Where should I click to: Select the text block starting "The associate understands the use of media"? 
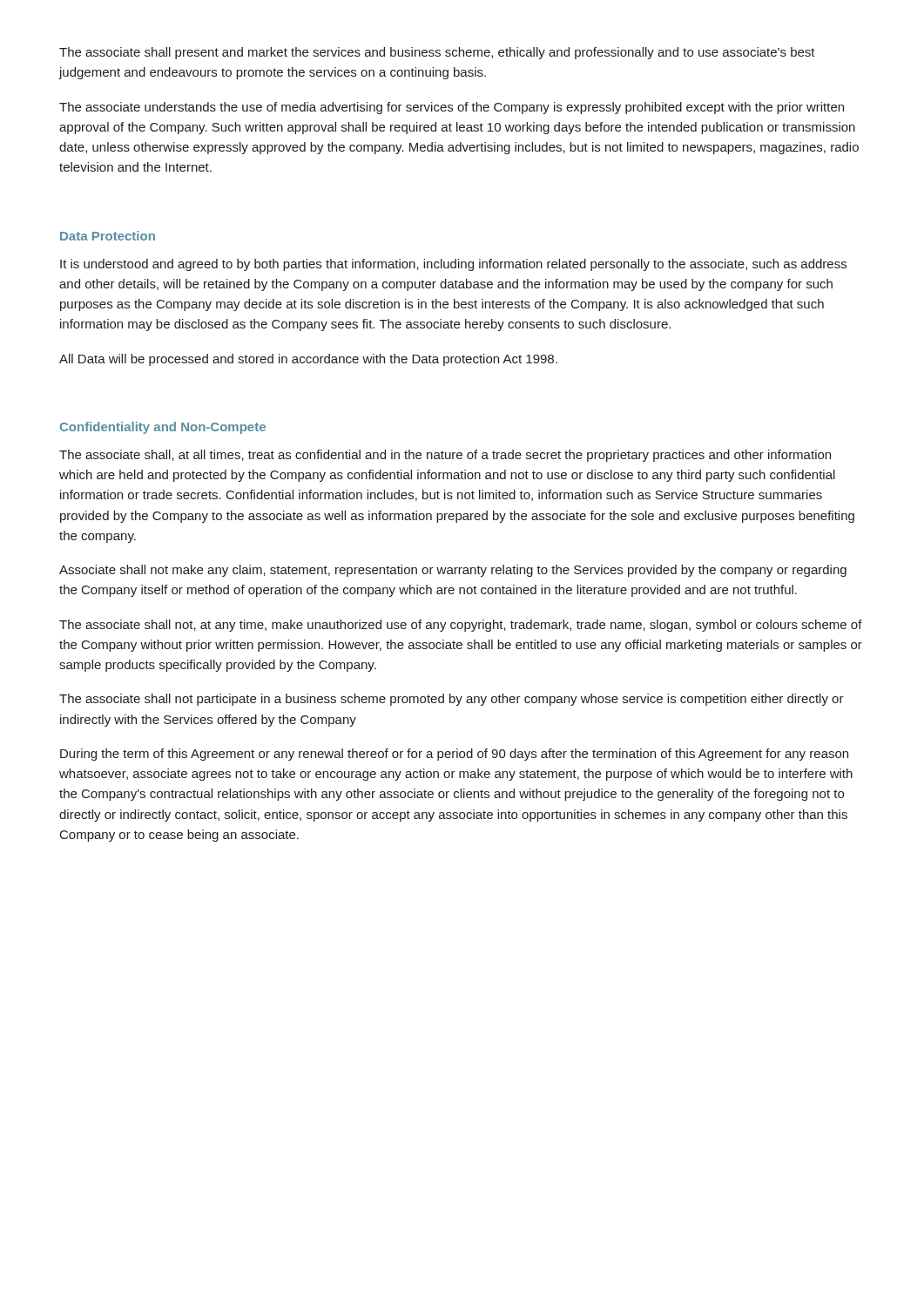pyautogui.click(x=459, y=137)
